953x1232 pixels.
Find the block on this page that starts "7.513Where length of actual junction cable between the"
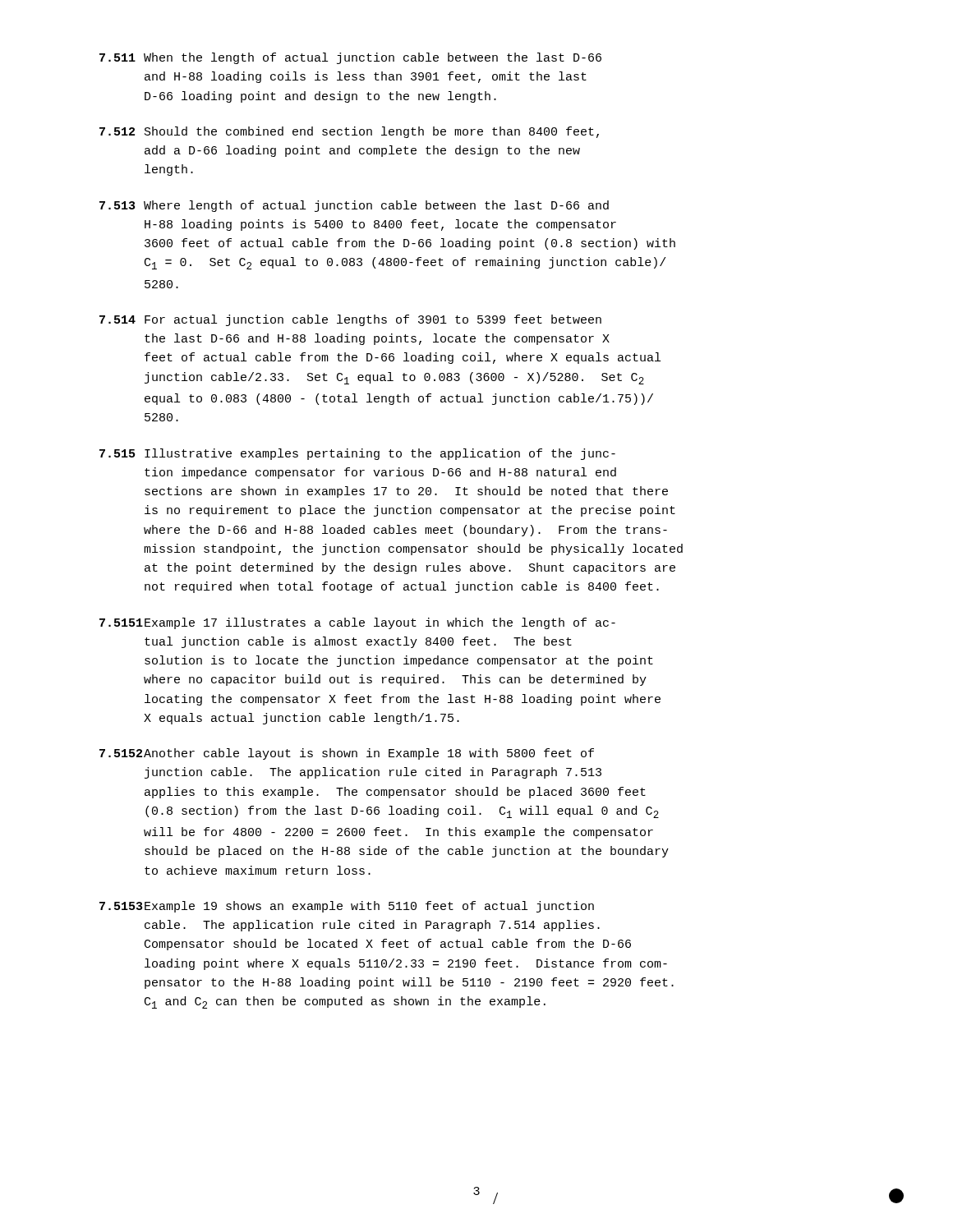(x=495, y=246)
